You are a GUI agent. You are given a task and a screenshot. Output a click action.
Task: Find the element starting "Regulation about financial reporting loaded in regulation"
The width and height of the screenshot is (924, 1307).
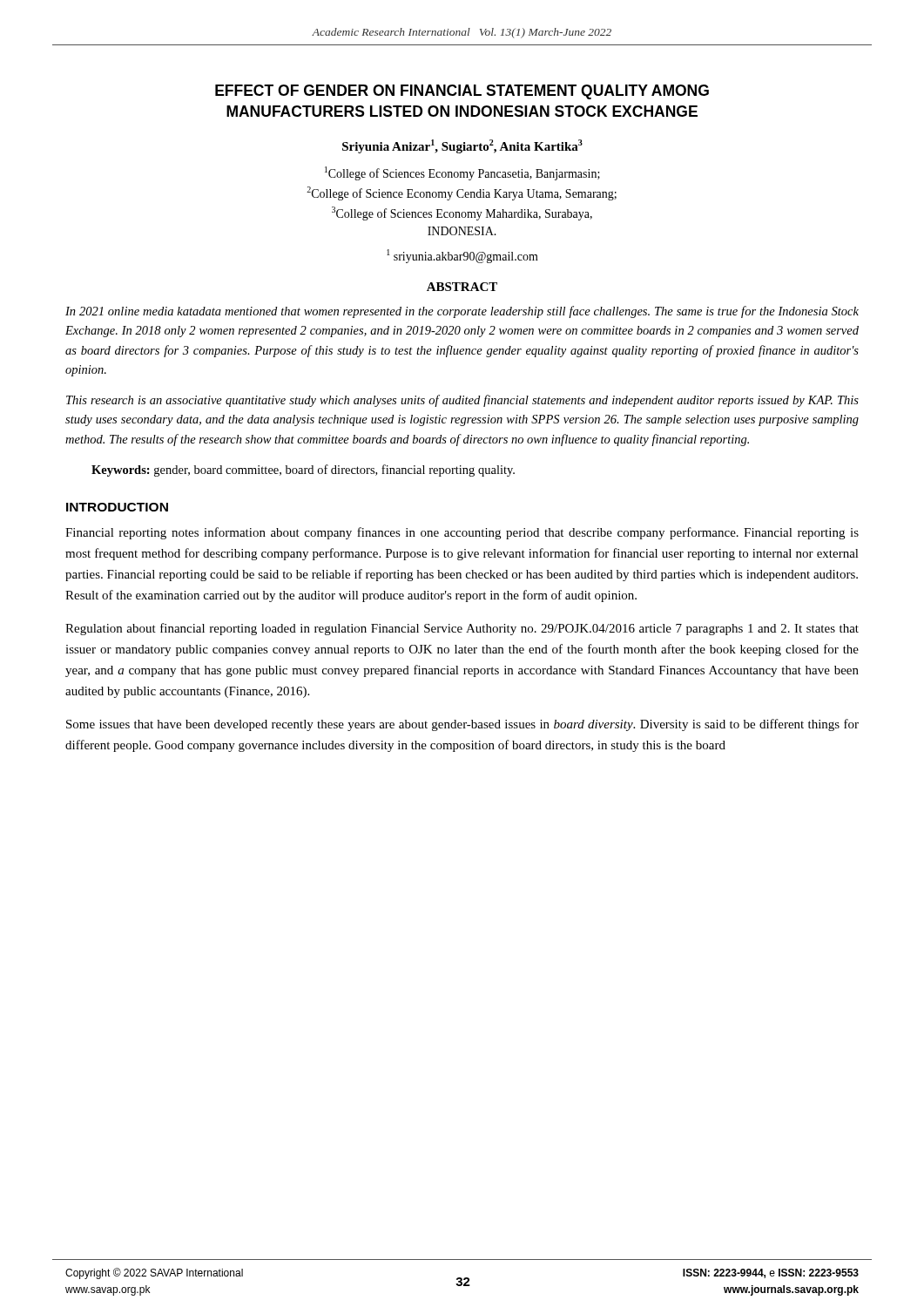click(462, 660)
